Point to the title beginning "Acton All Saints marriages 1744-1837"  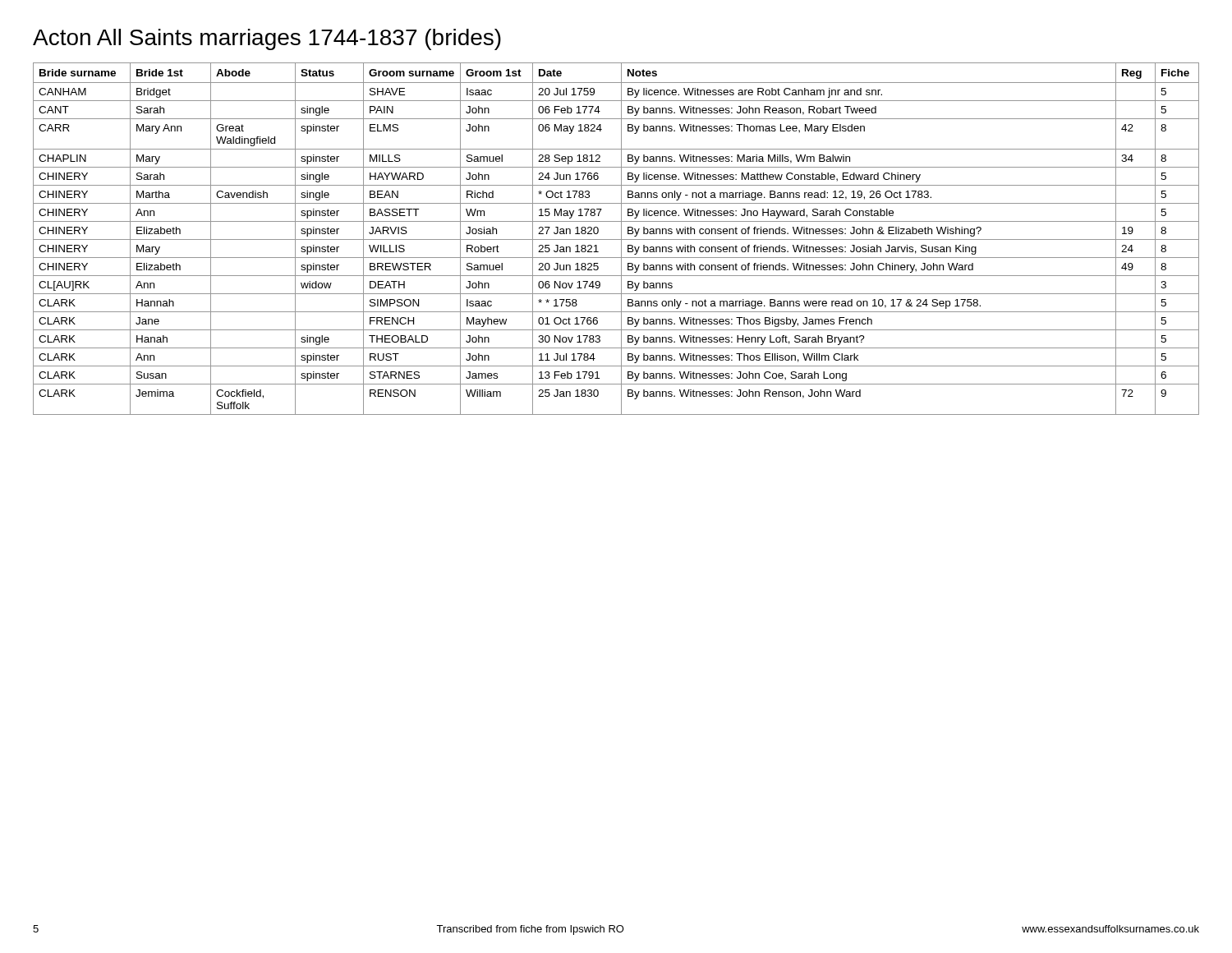pos(267,37)
